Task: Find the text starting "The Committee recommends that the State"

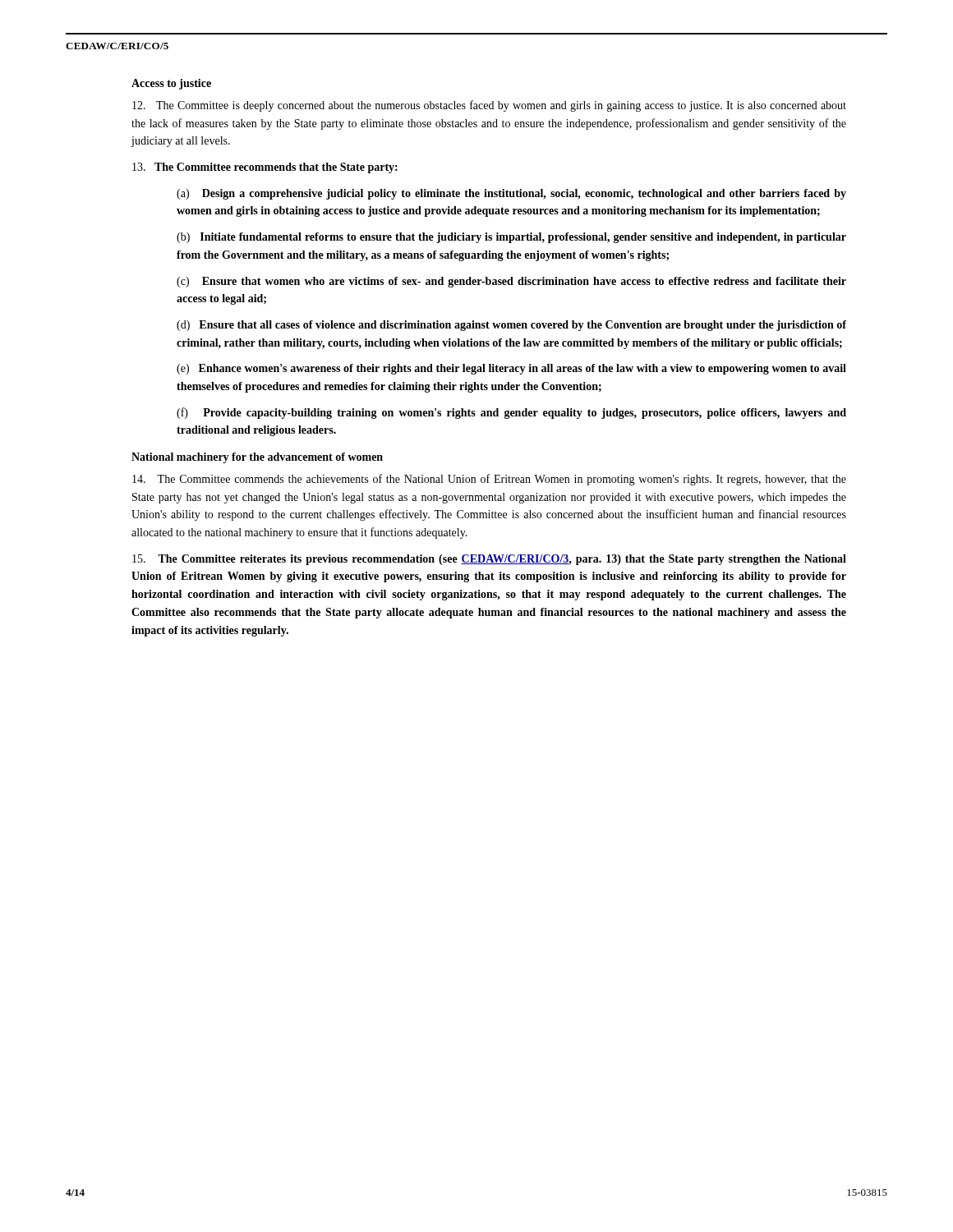Action: tap(265, 167)
